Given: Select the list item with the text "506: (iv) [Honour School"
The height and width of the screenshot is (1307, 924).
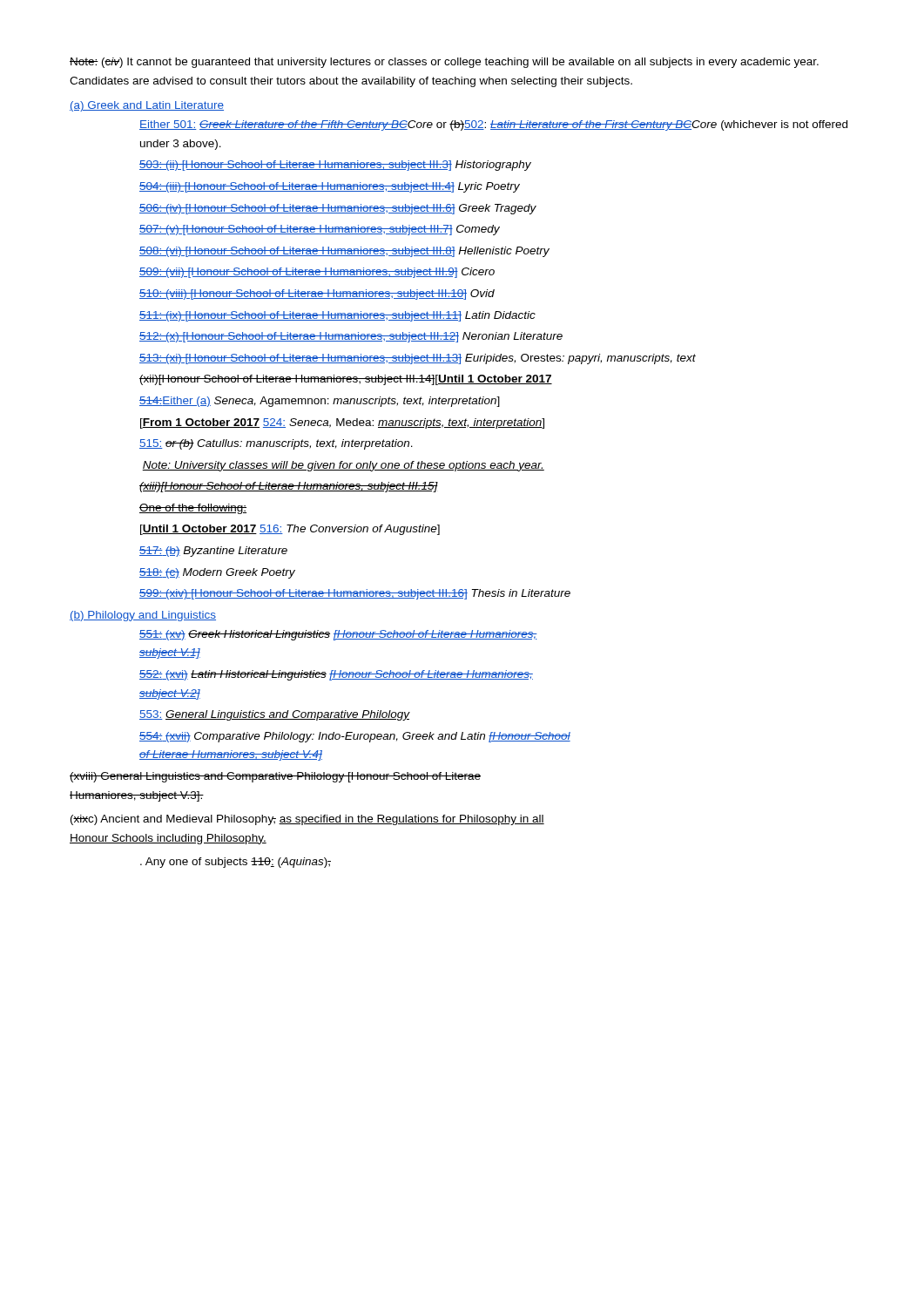Looking at the screenshot, I should click(338, 207).
